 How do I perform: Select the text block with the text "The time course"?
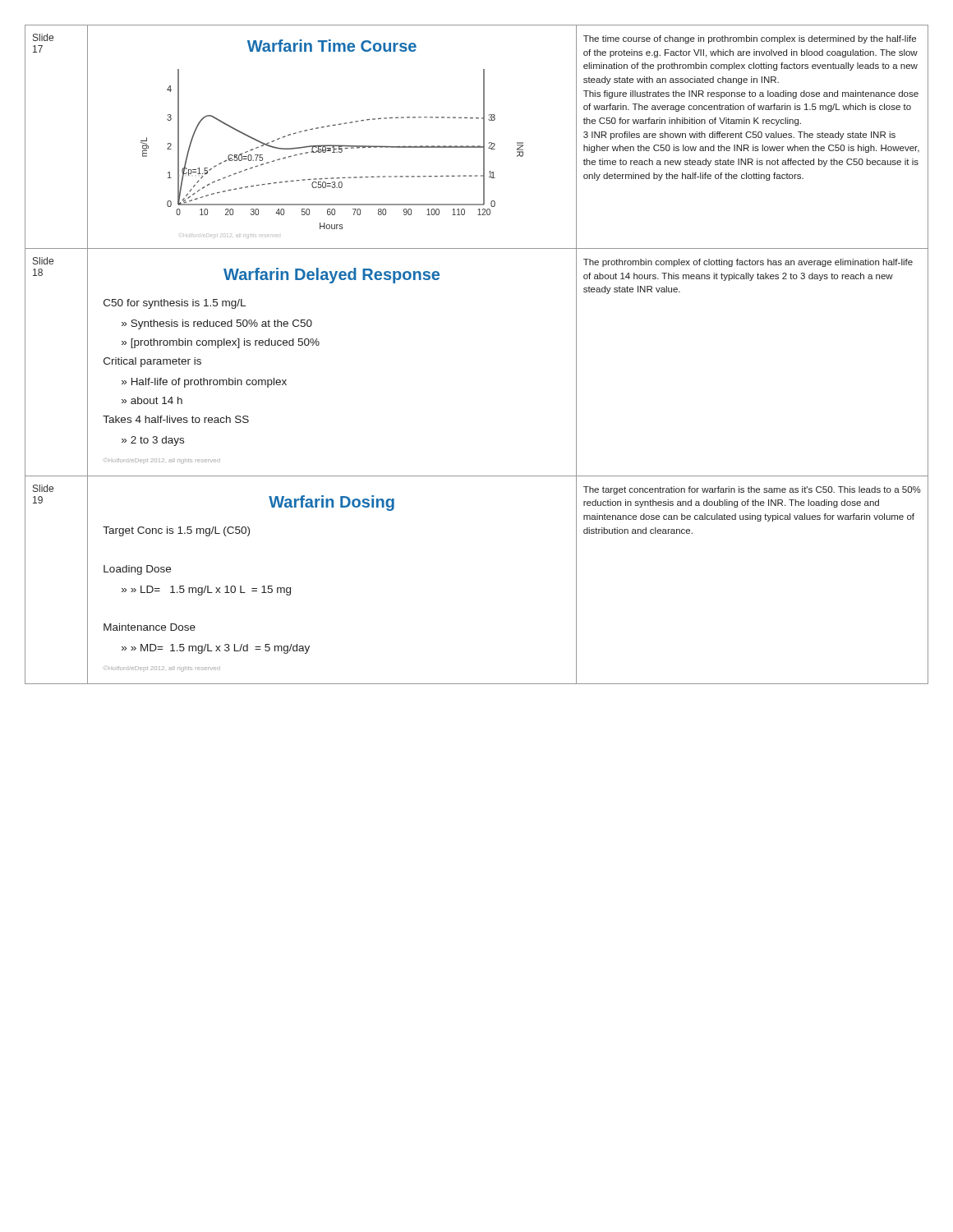[x=751, y=107]
